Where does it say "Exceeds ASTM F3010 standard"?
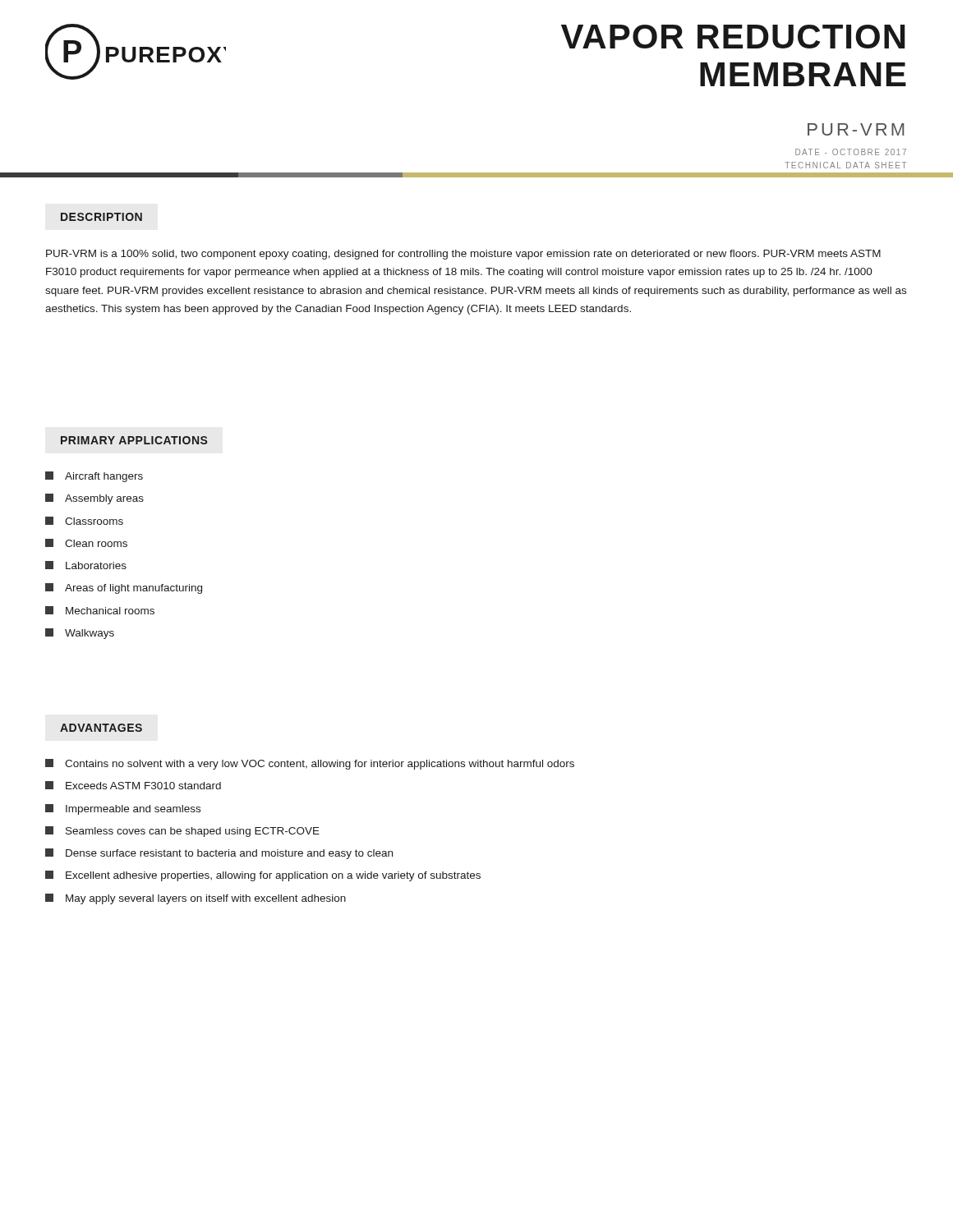The image size is (953, 1232). 133,786
